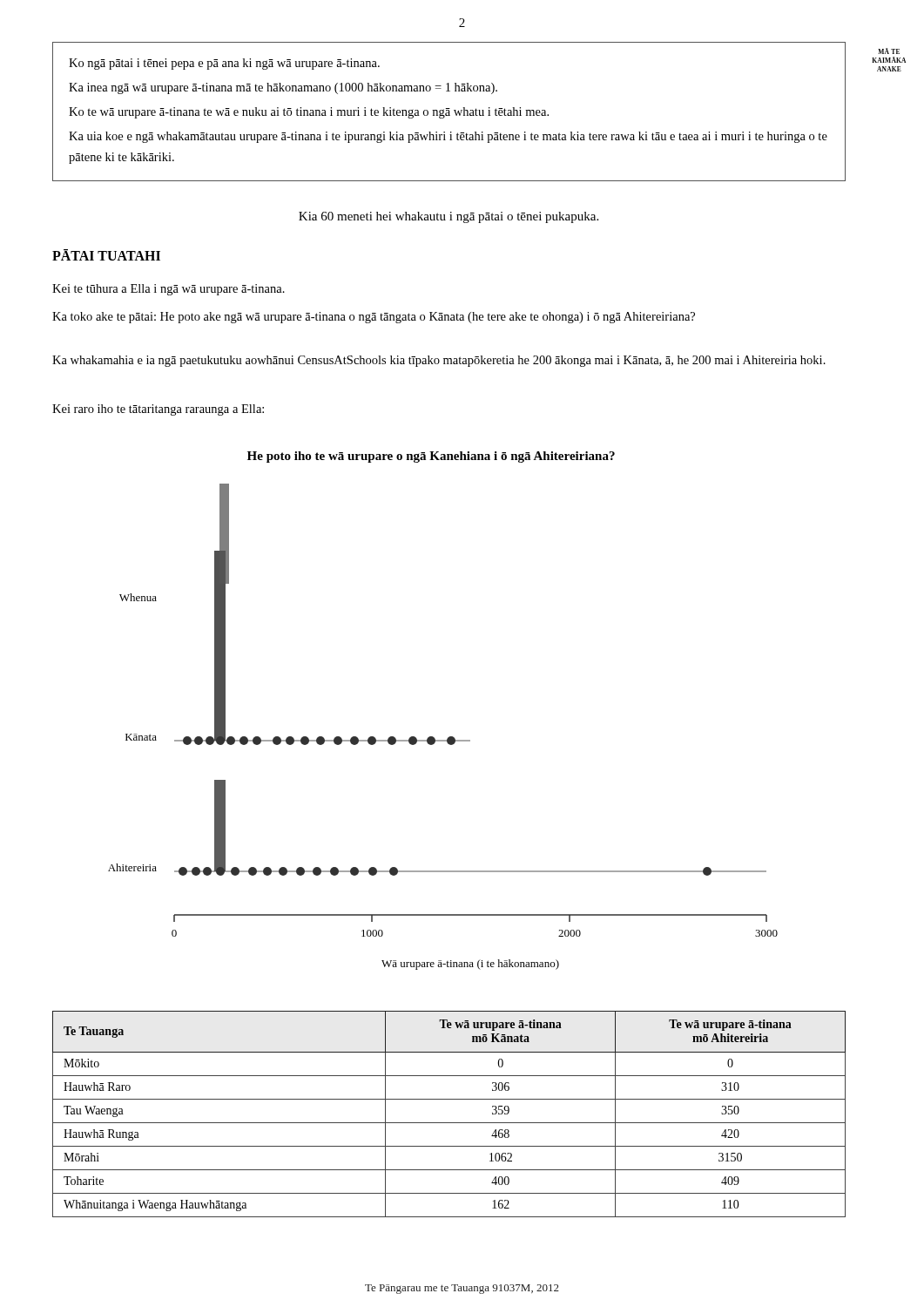
Task: Select the section header with the text "PĀTAI TUATAHI"
Action: tap(107, 256)
